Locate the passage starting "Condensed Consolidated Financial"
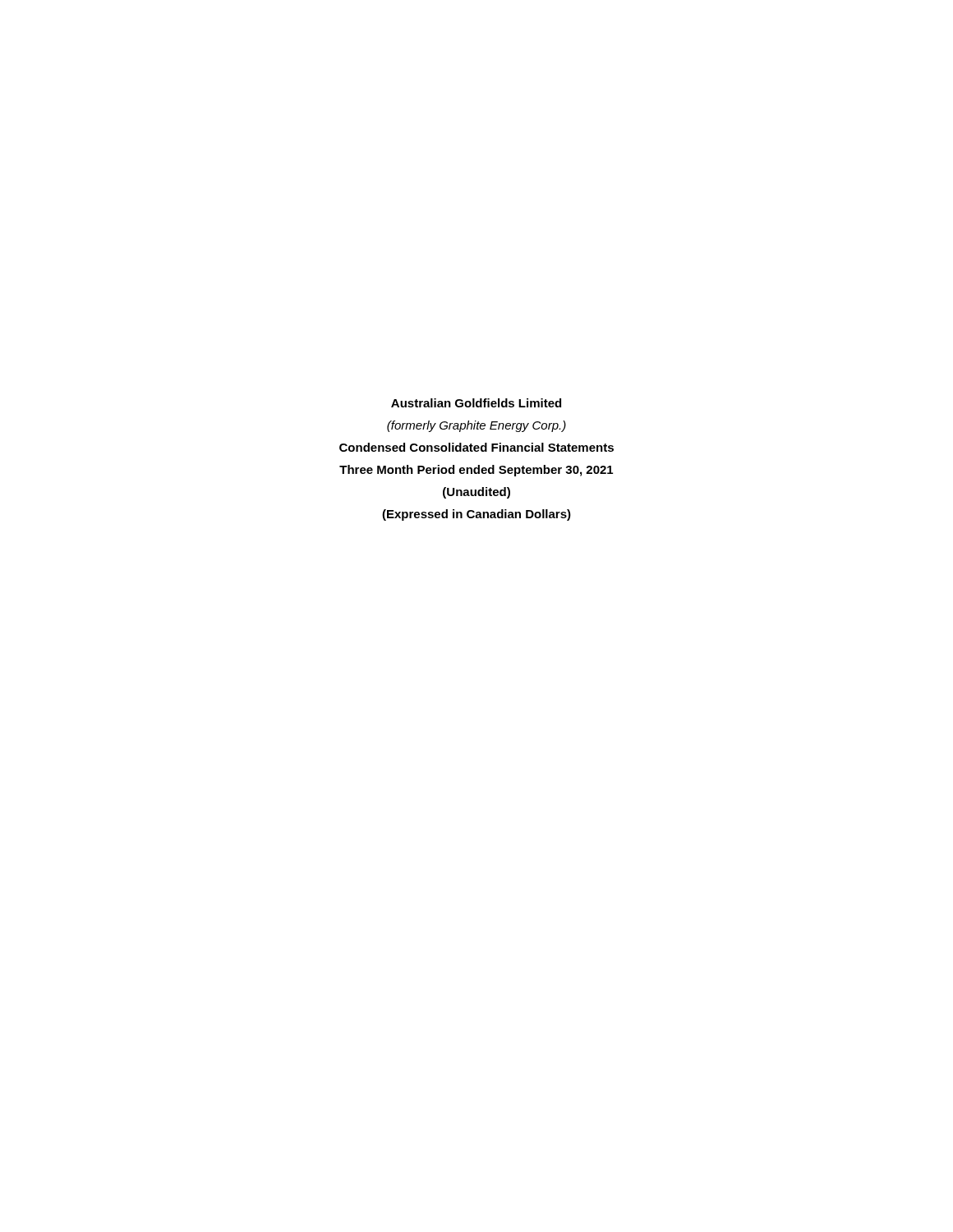 tap(476, 447)
